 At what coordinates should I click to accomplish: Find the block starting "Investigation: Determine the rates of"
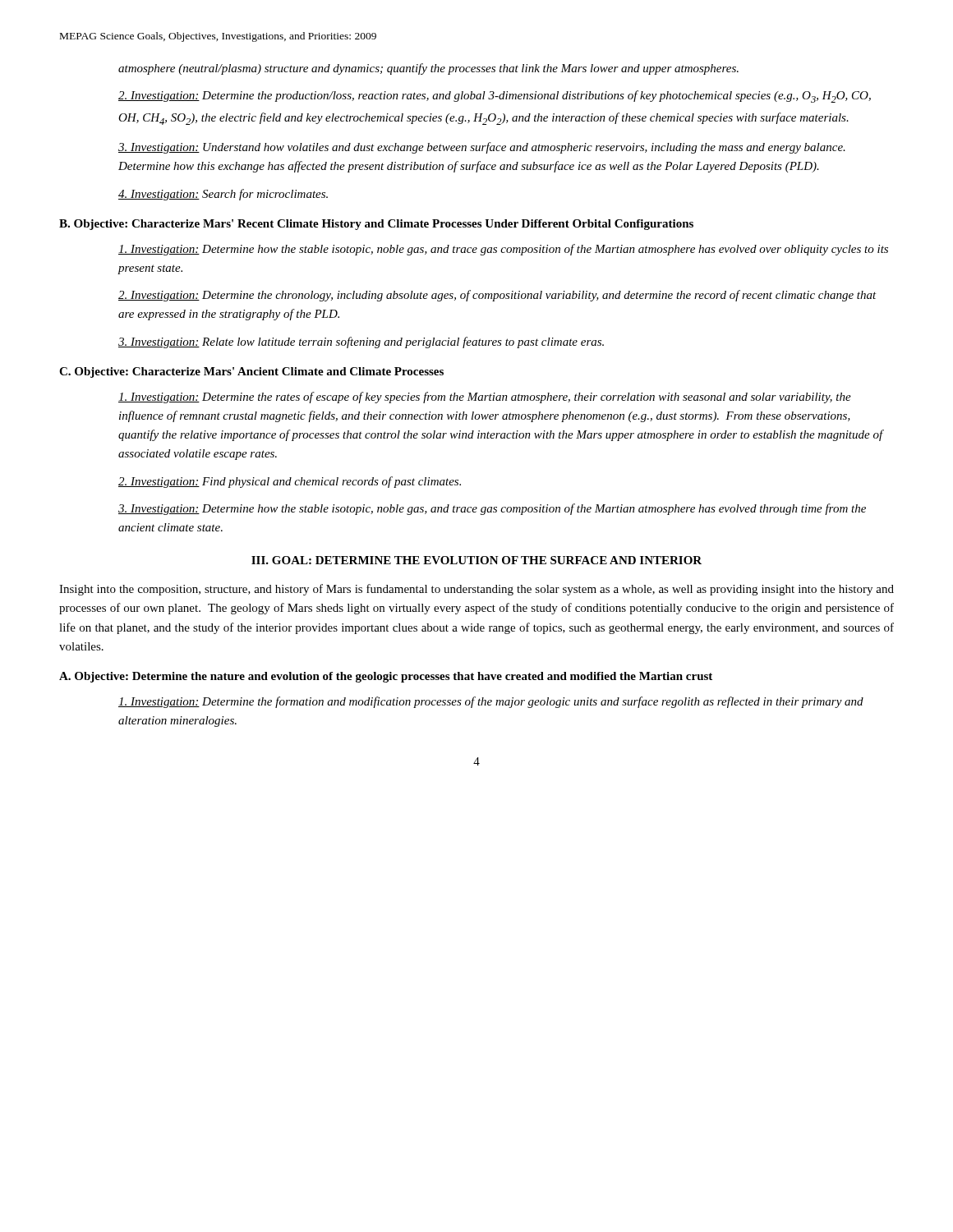click(x=500, y=425)
